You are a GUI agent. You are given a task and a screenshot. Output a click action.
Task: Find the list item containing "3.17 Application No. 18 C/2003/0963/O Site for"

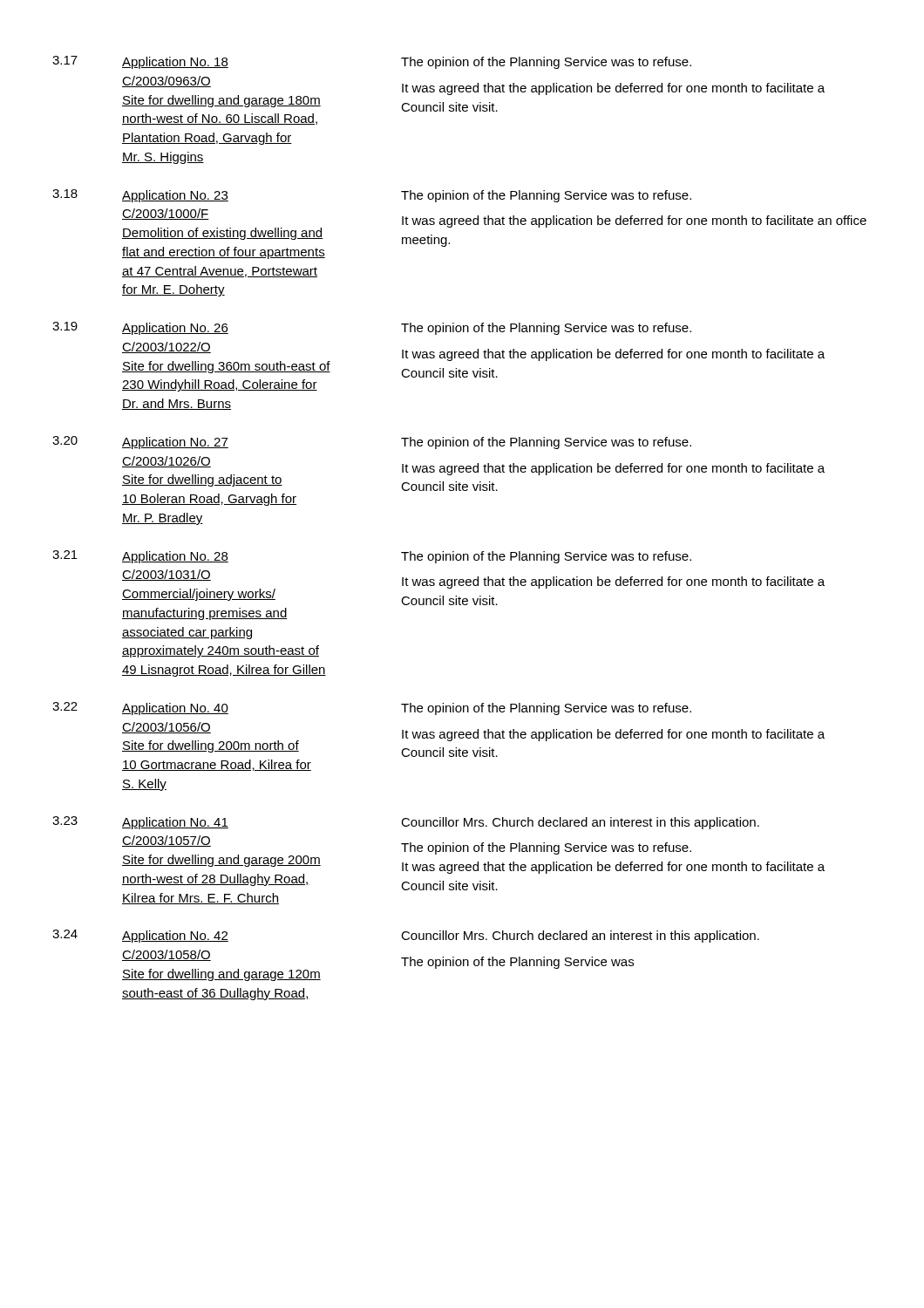pyautogui.click(x=462, y=109)
